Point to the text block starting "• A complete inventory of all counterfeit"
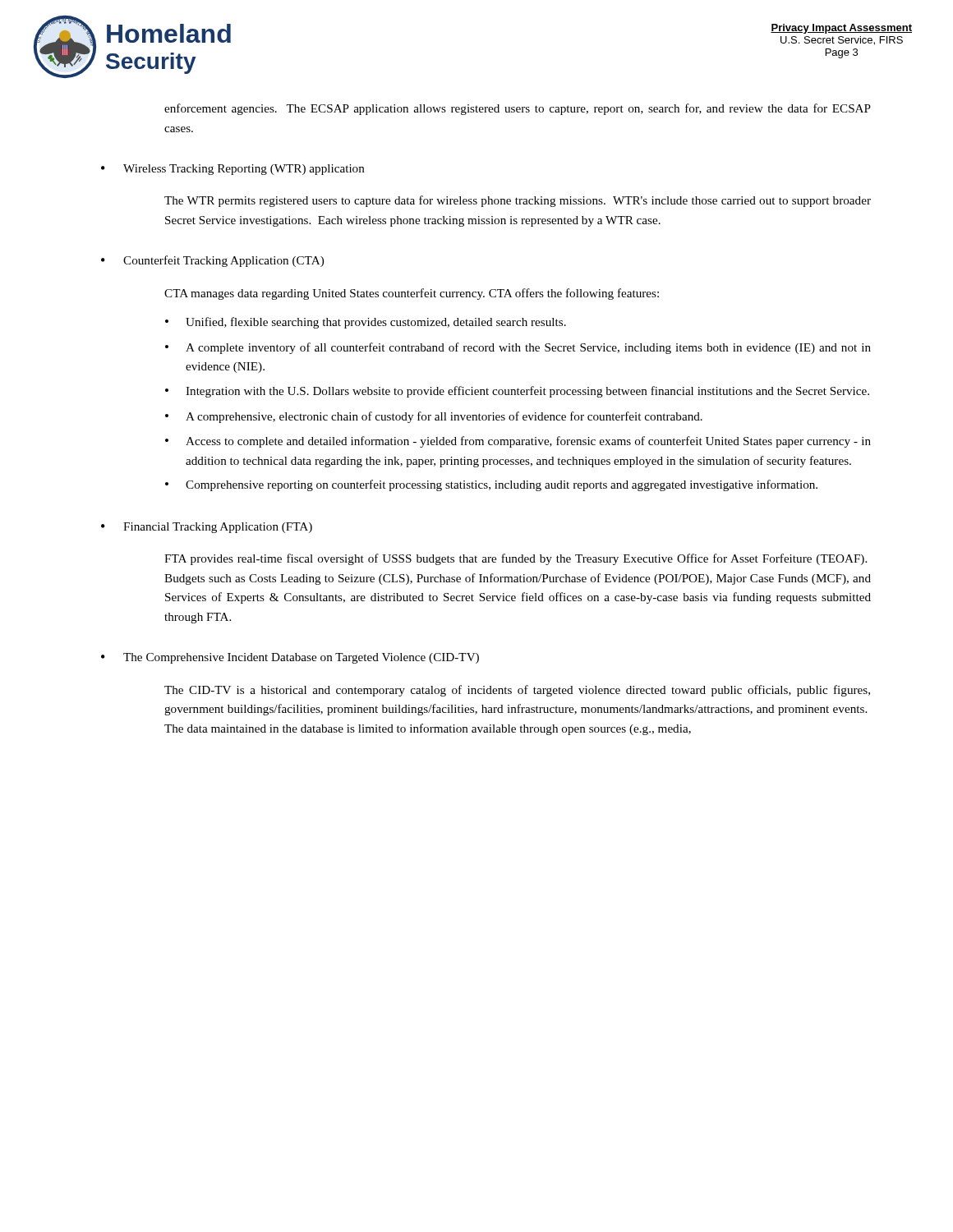Screen dimensions: 1232x953 [x=518, y=357]
